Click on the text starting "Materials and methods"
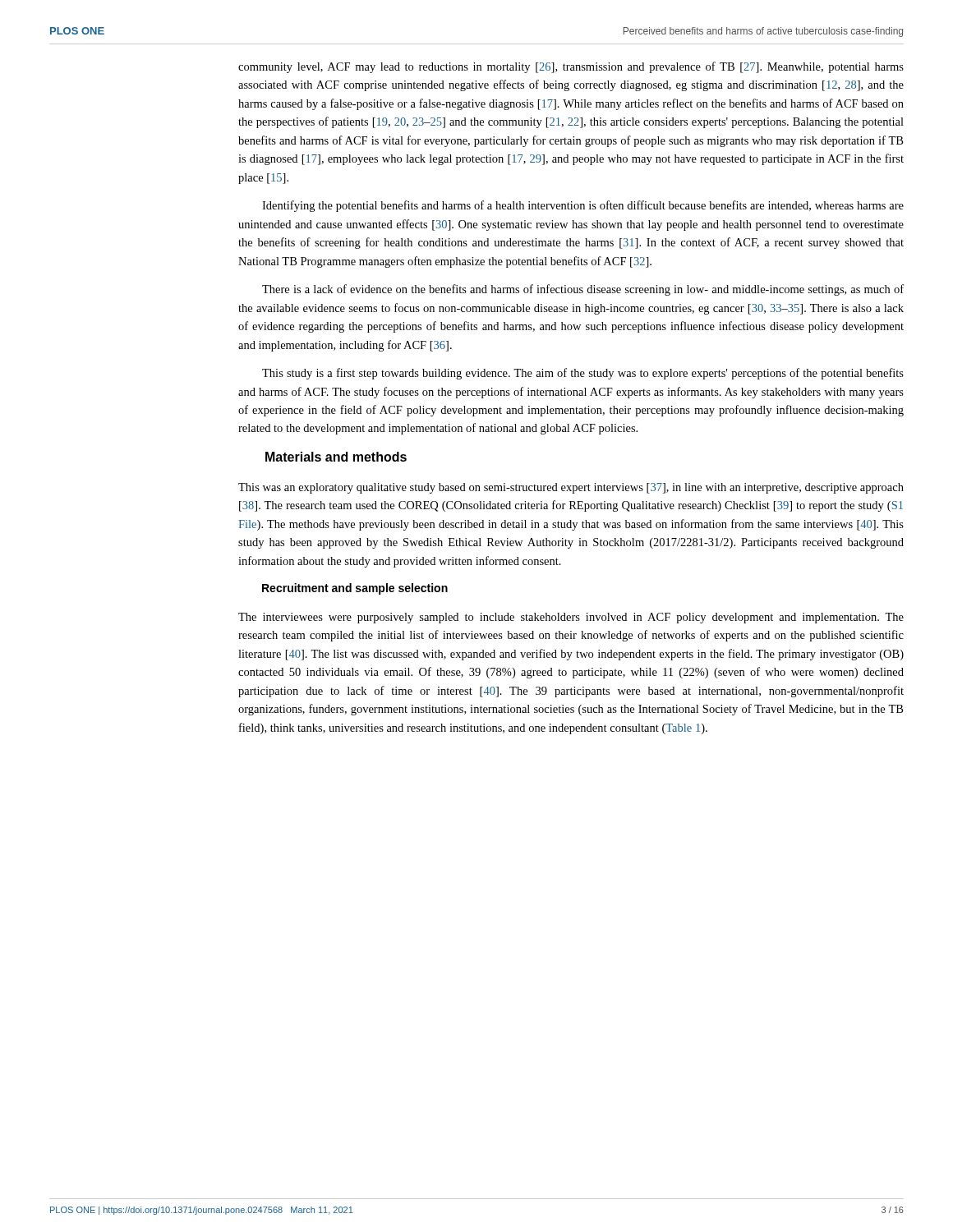The image size is (953, 1232). [x=336, y=457]
